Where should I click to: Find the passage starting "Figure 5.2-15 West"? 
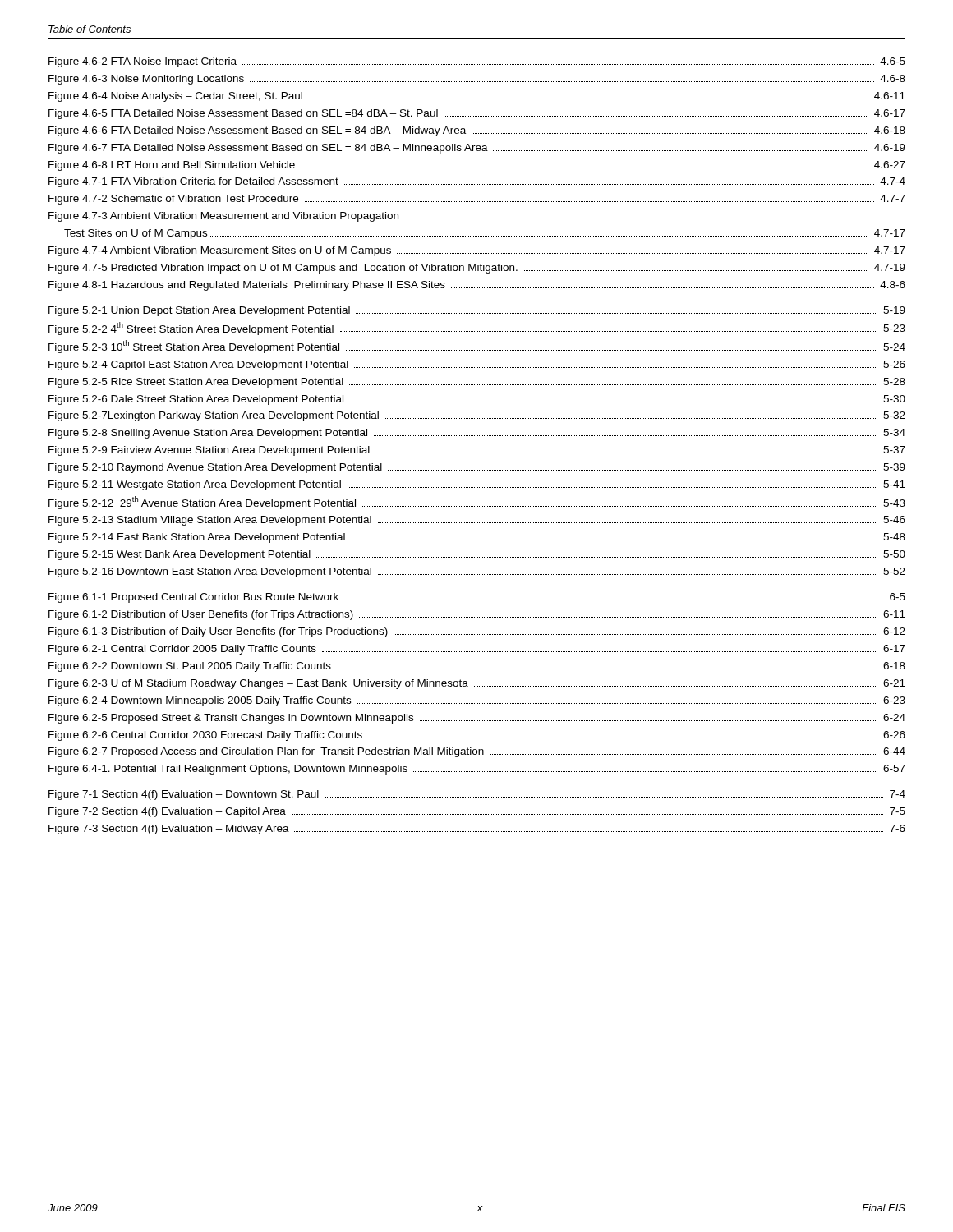coord(476,555)
